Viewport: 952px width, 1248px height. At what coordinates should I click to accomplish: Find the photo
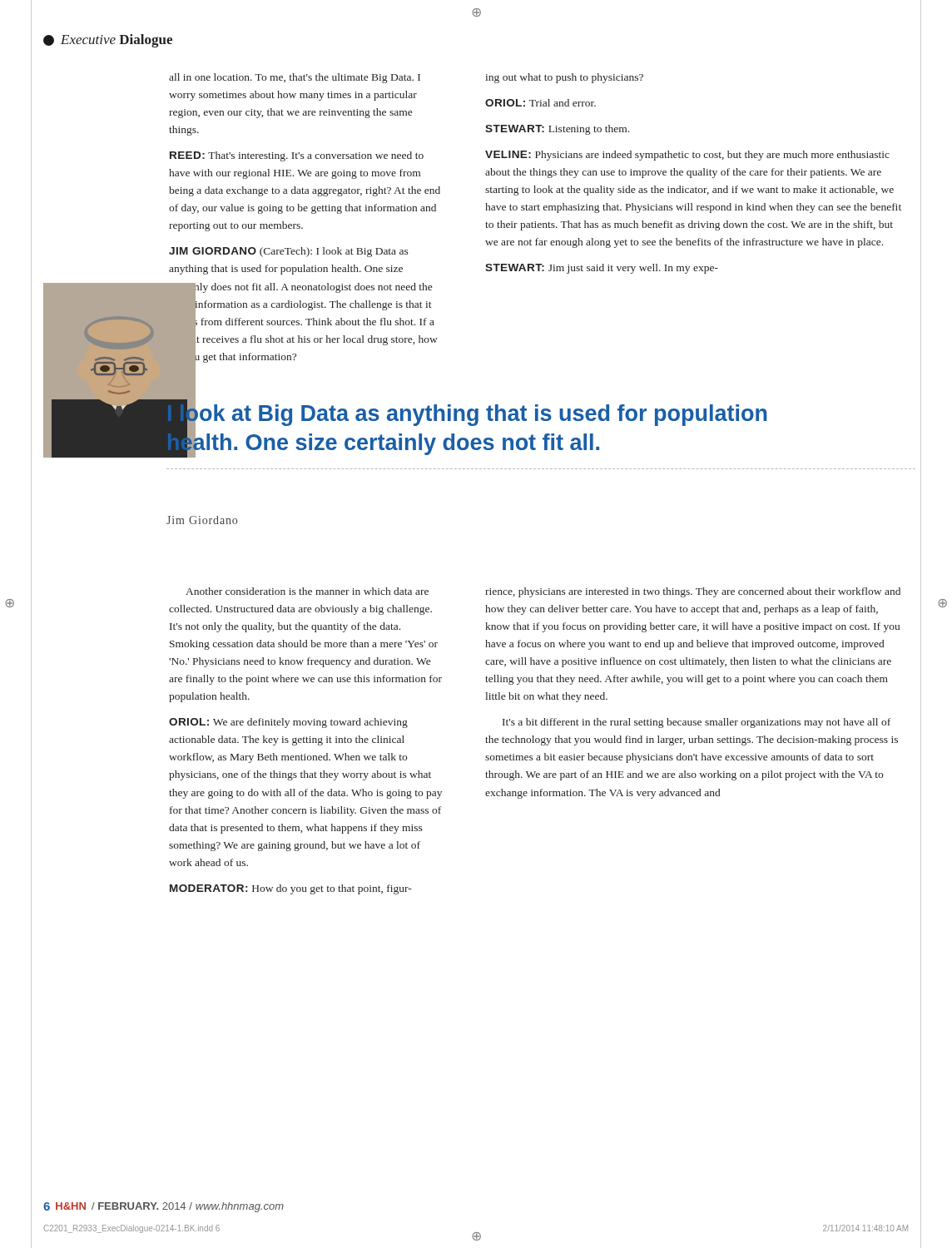(x=119, y=370)
